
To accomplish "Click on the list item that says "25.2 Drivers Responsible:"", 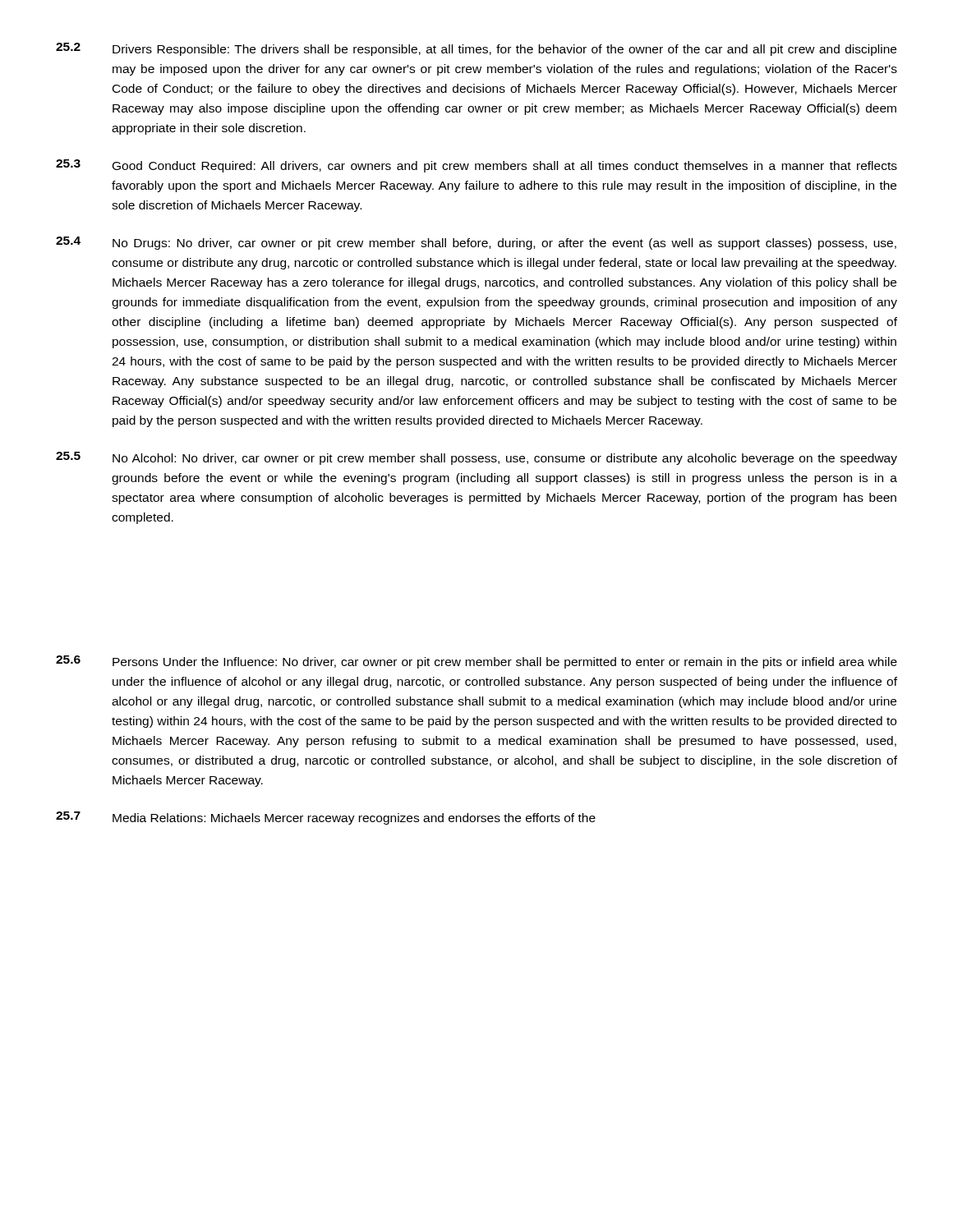I will (476, 89).
